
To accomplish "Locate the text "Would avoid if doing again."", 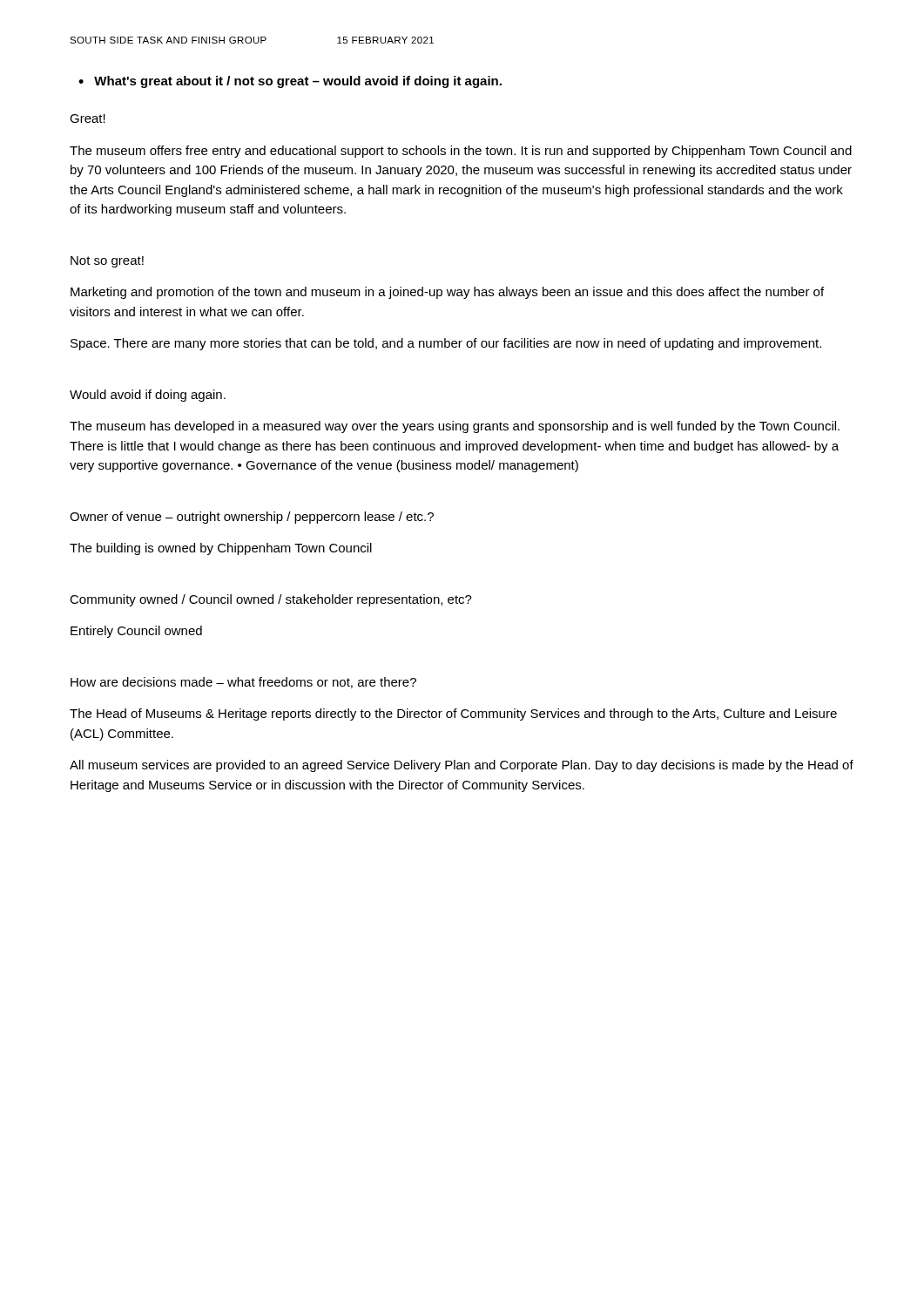I will pos(148,394).
